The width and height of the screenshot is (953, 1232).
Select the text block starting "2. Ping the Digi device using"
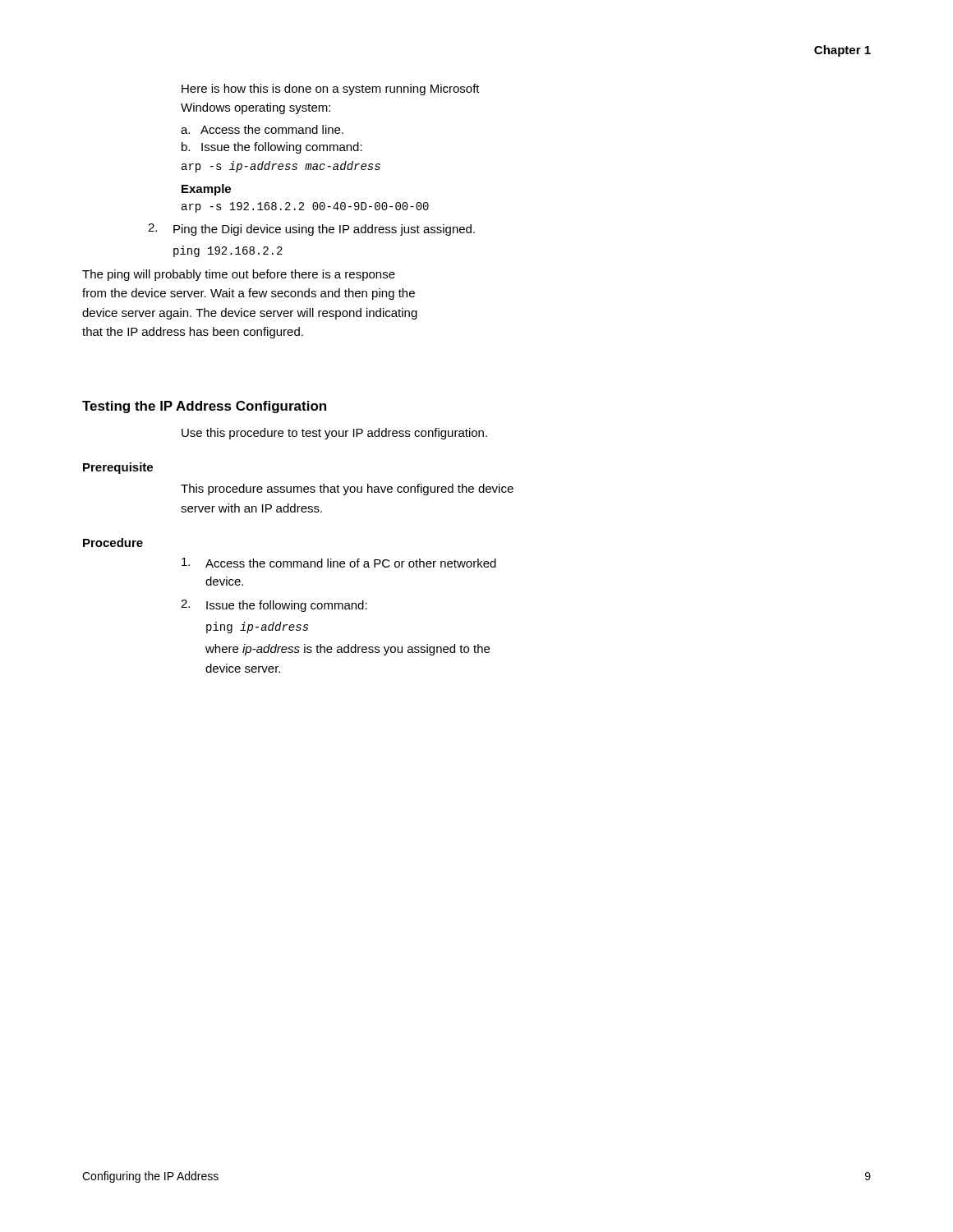[x=311, y=230]
